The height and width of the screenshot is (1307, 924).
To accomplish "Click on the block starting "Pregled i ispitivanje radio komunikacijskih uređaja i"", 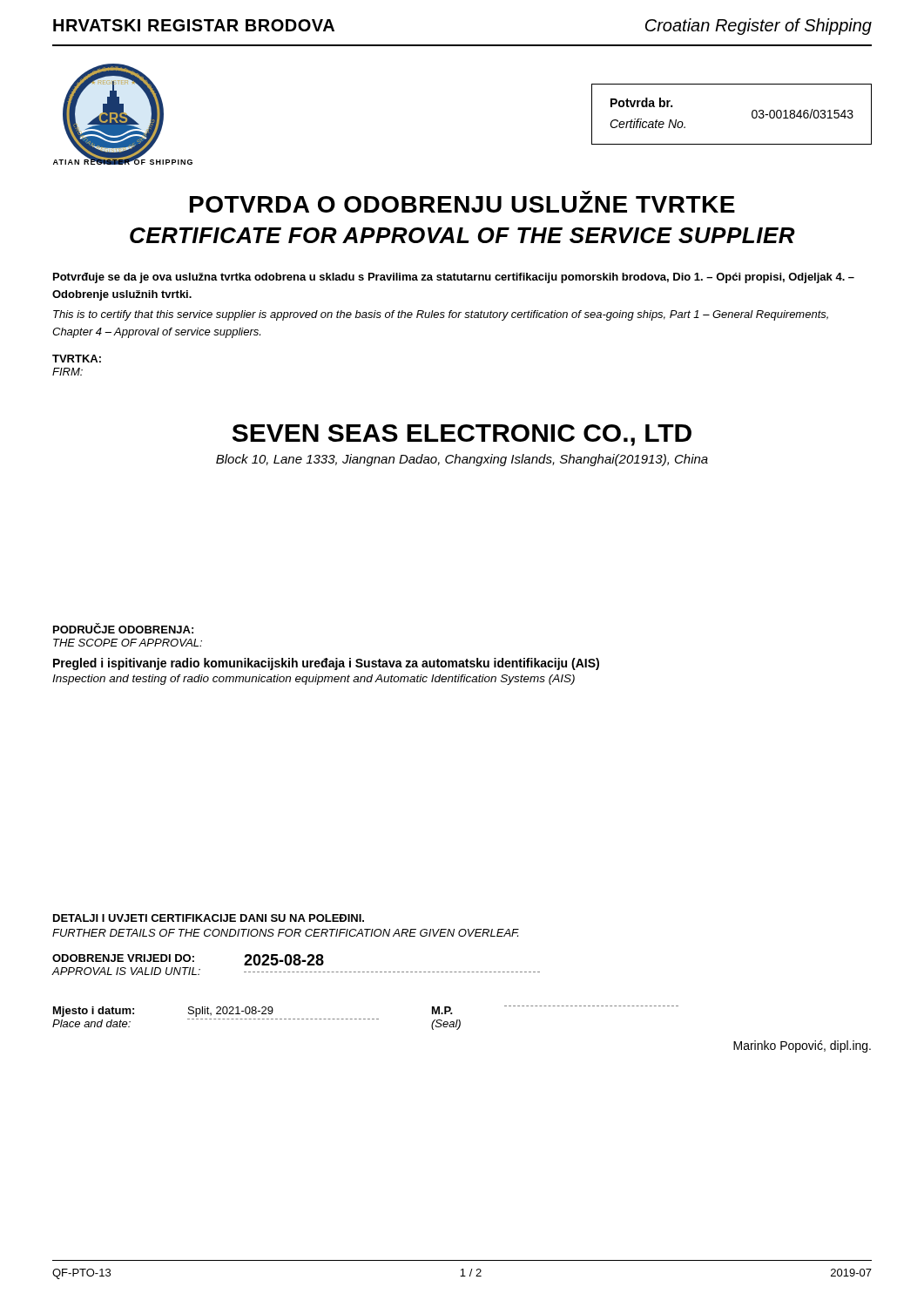I will (x=462, y=670).
